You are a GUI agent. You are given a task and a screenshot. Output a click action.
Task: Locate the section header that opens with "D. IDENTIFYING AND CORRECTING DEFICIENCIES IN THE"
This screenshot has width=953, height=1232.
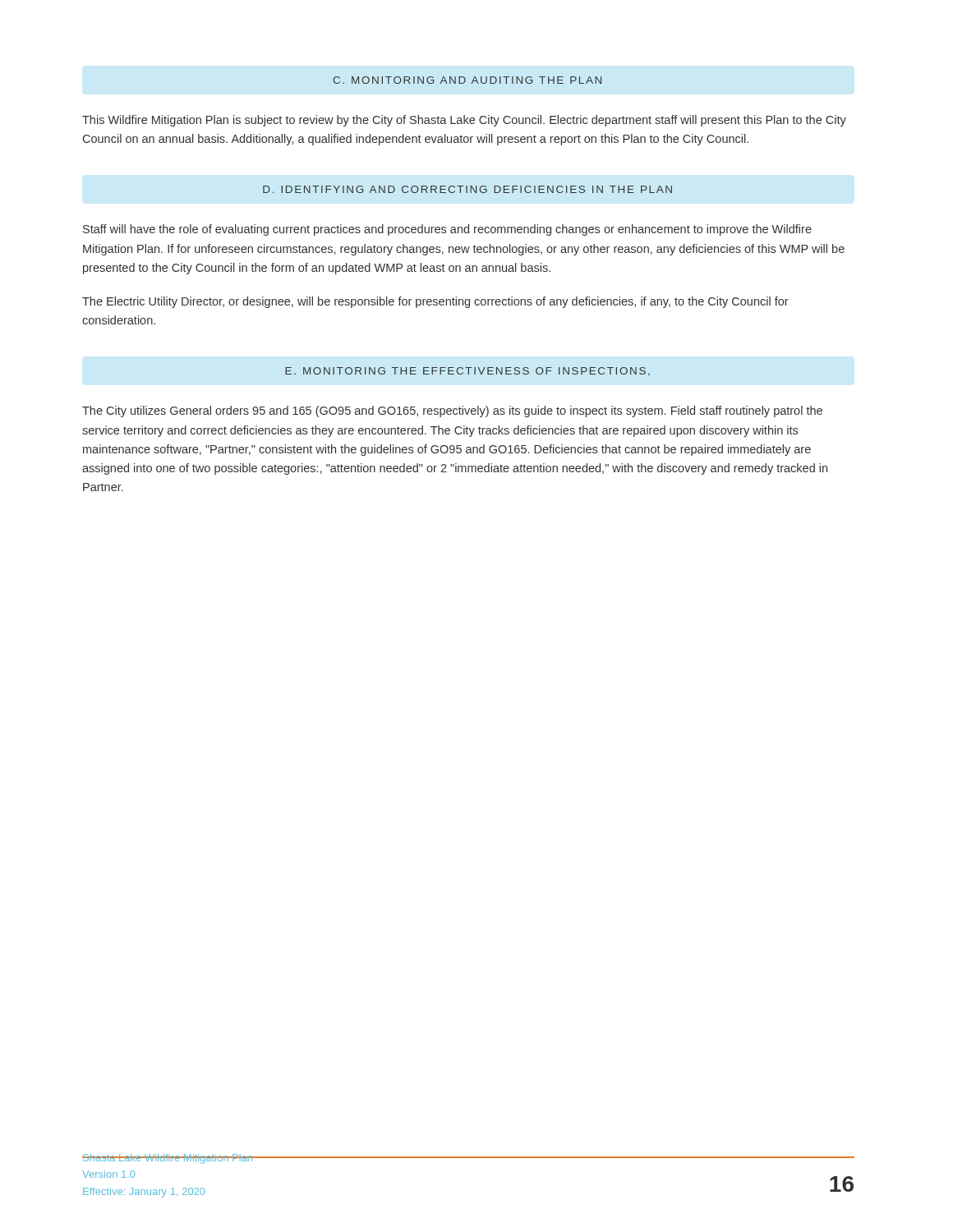tap(468, 190)
